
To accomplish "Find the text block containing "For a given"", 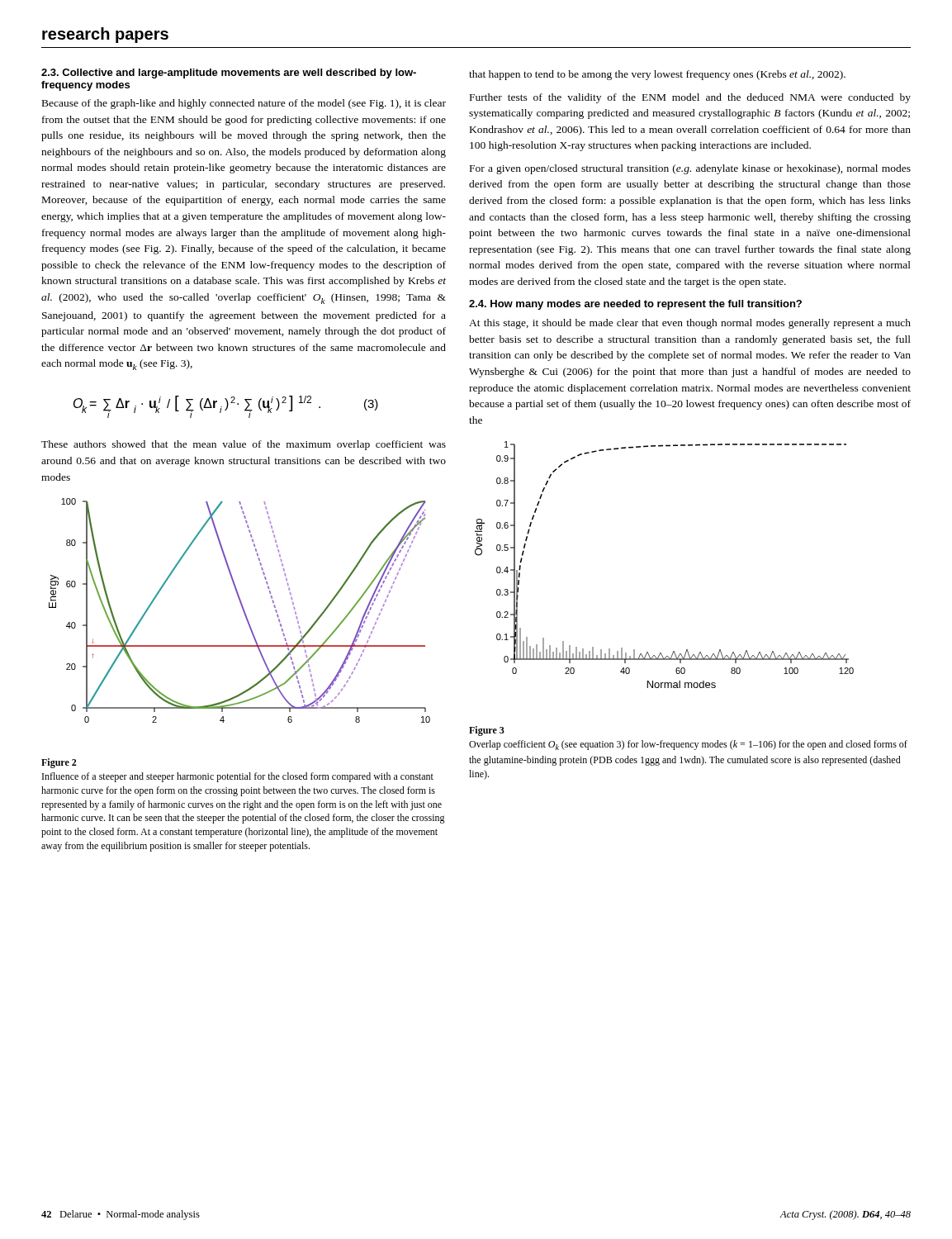I will 690,224.
